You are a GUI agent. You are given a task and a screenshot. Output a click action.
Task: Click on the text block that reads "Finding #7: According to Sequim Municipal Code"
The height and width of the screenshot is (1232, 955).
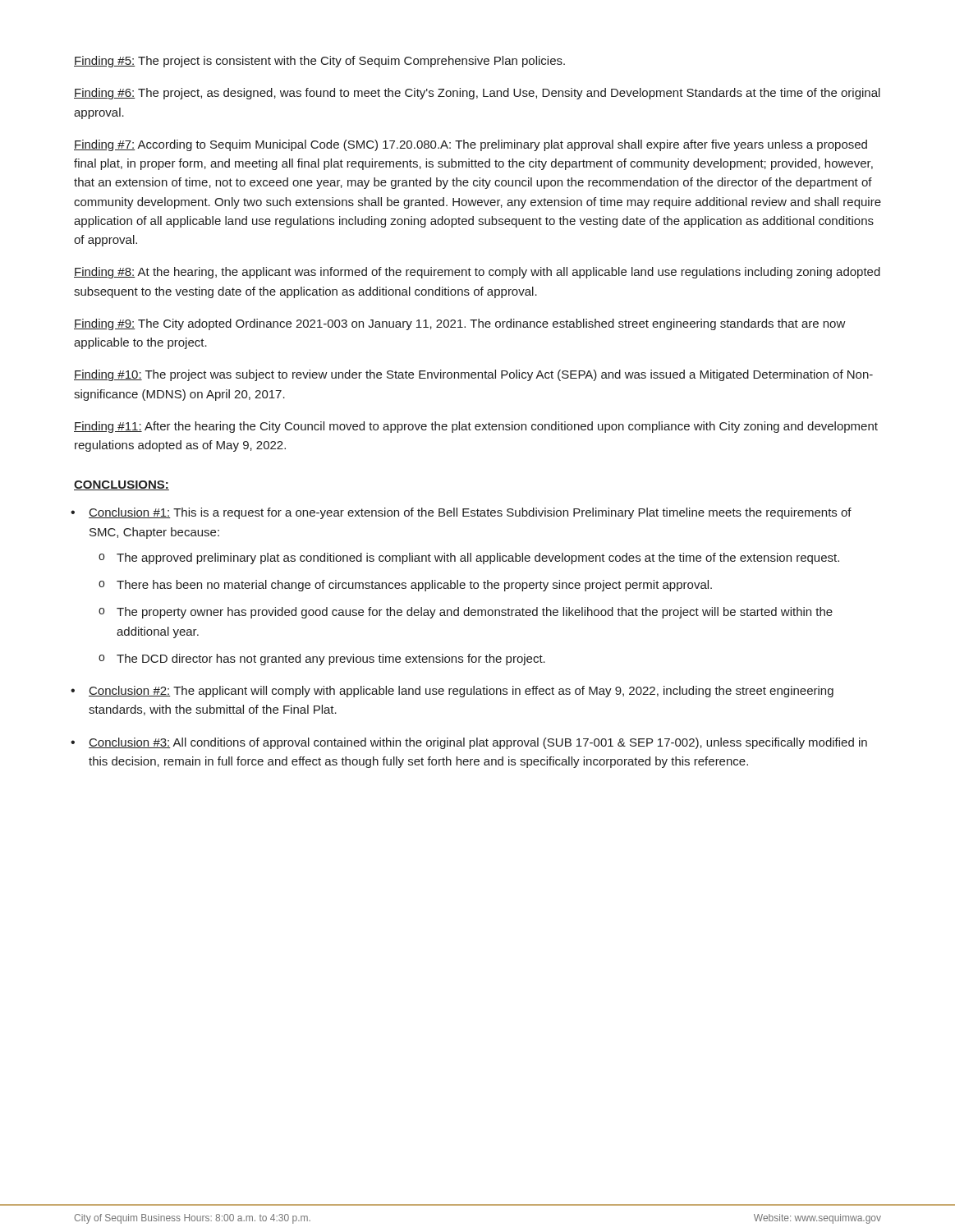(x=478, y=192)
